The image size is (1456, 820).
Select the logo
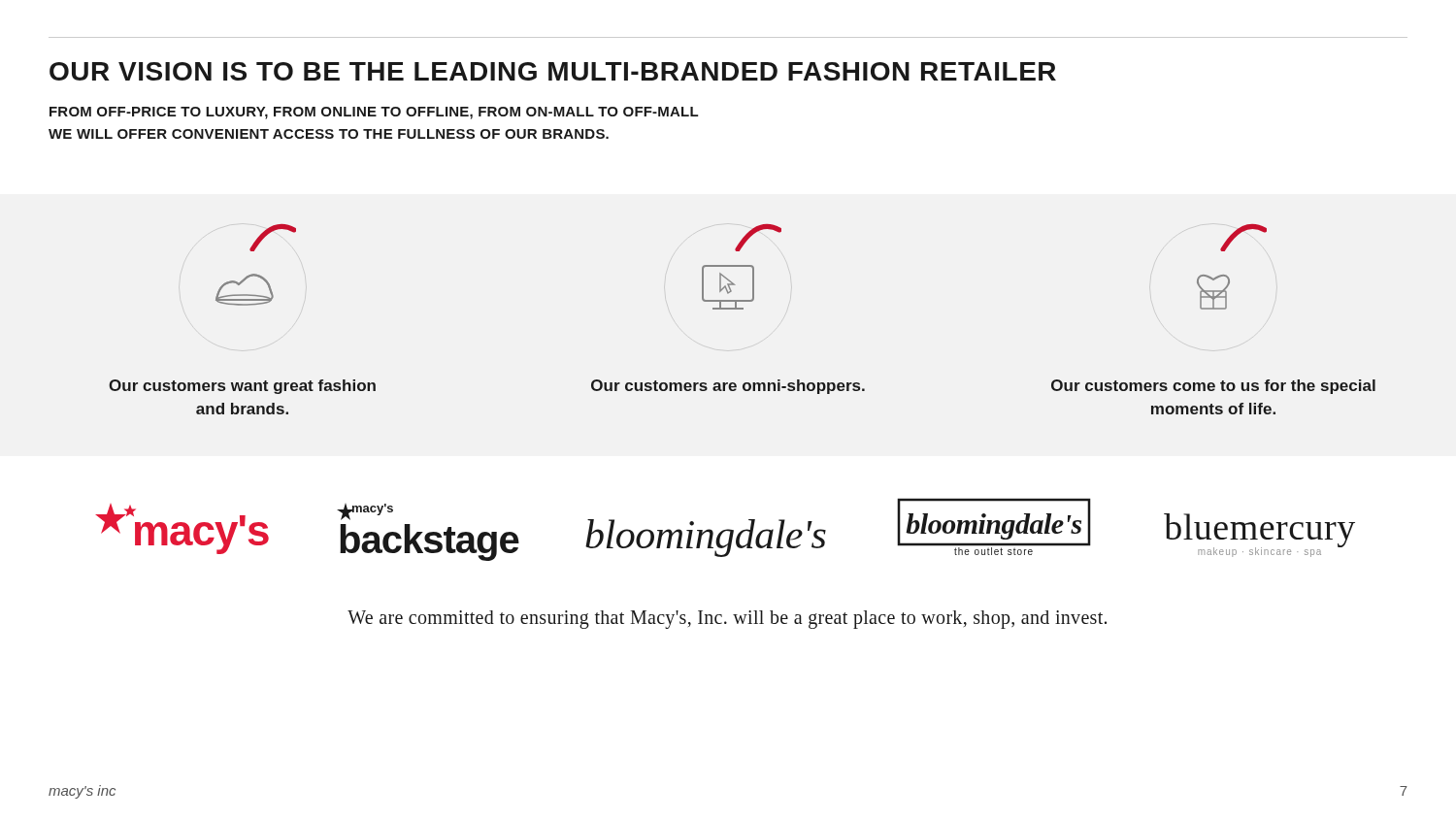[728, 529]
